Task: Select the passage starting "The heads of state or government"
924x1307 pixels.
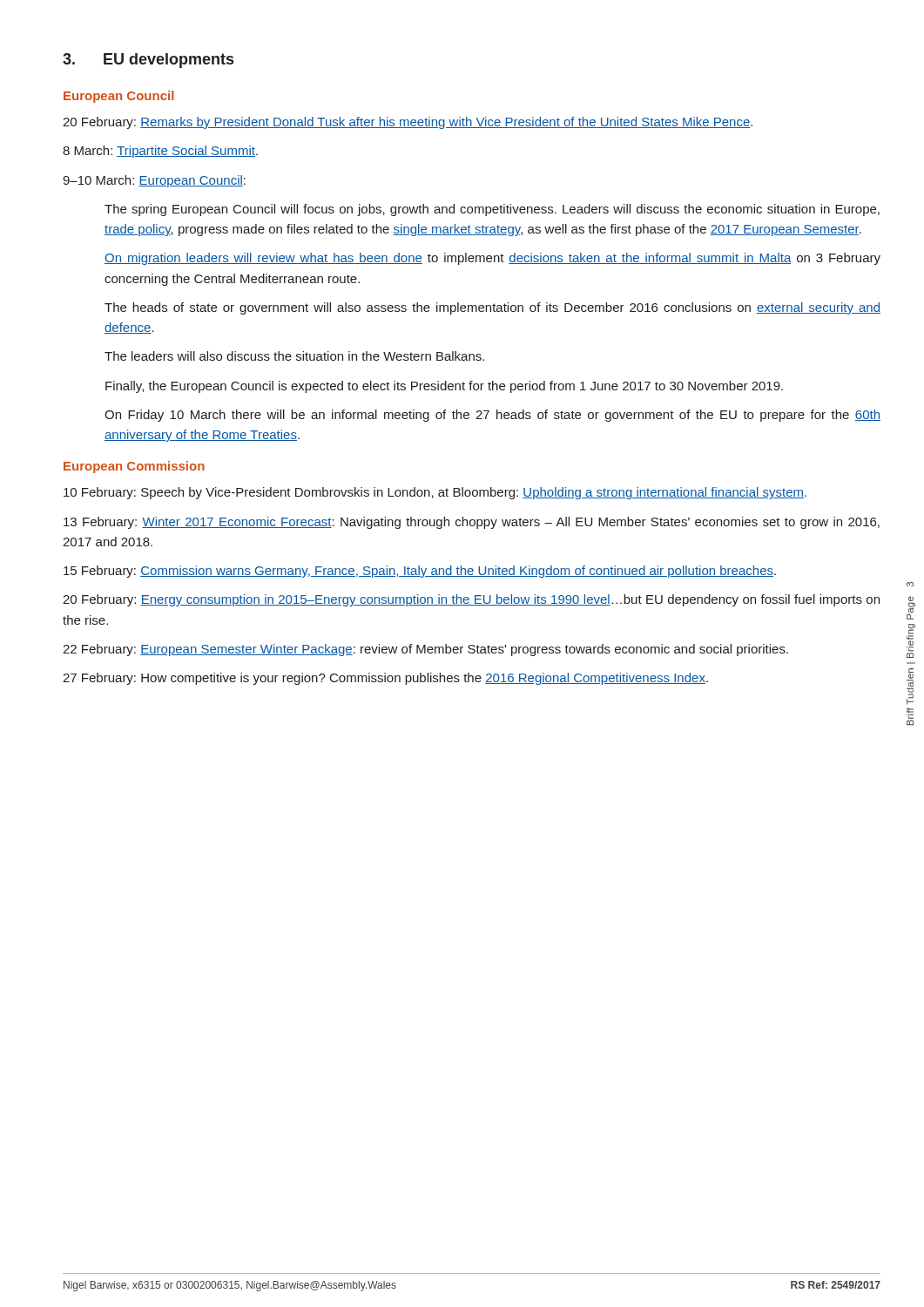Action: tap(492, 317)
